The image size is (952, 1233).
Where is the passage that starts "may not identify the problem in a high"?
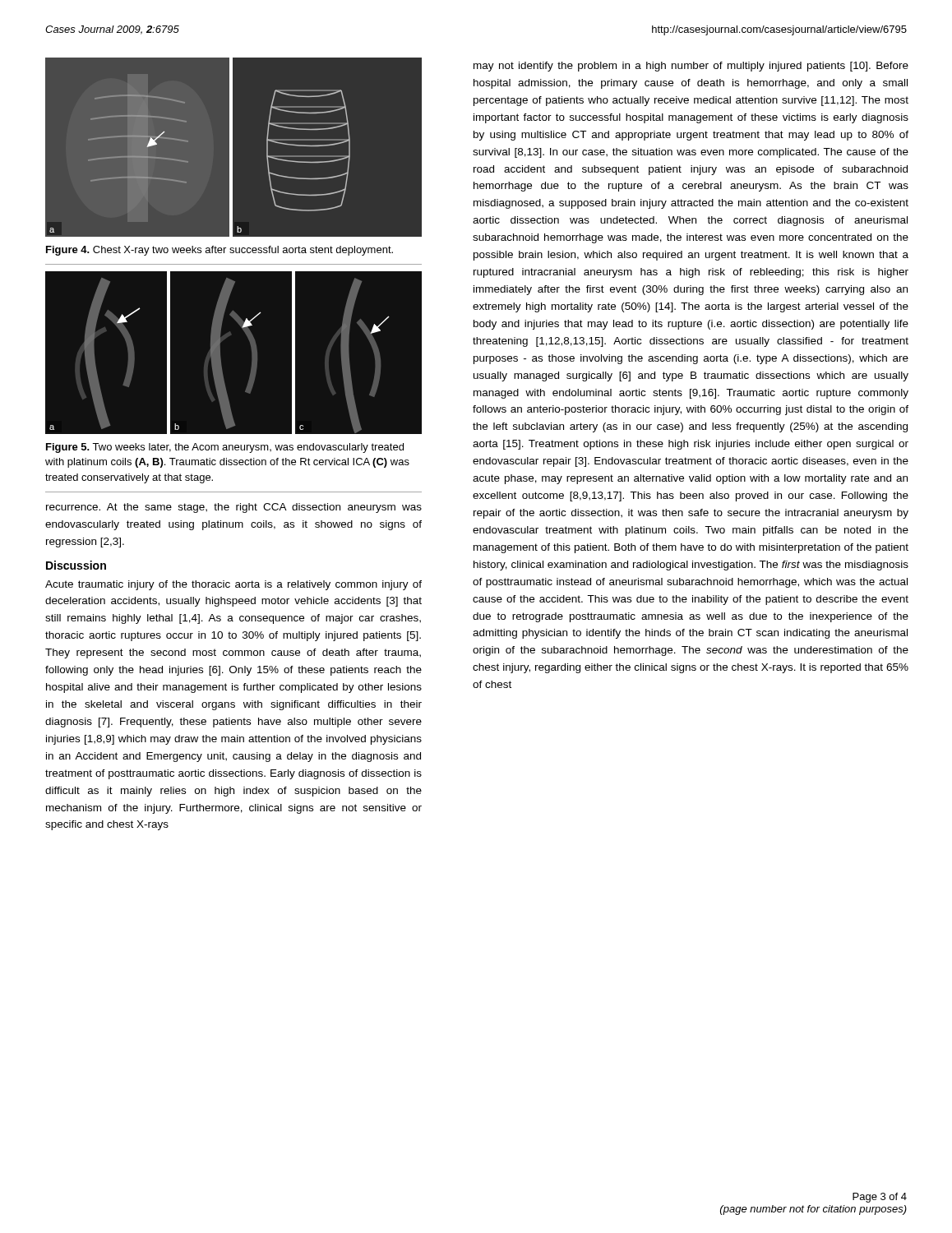pos(691,375)
